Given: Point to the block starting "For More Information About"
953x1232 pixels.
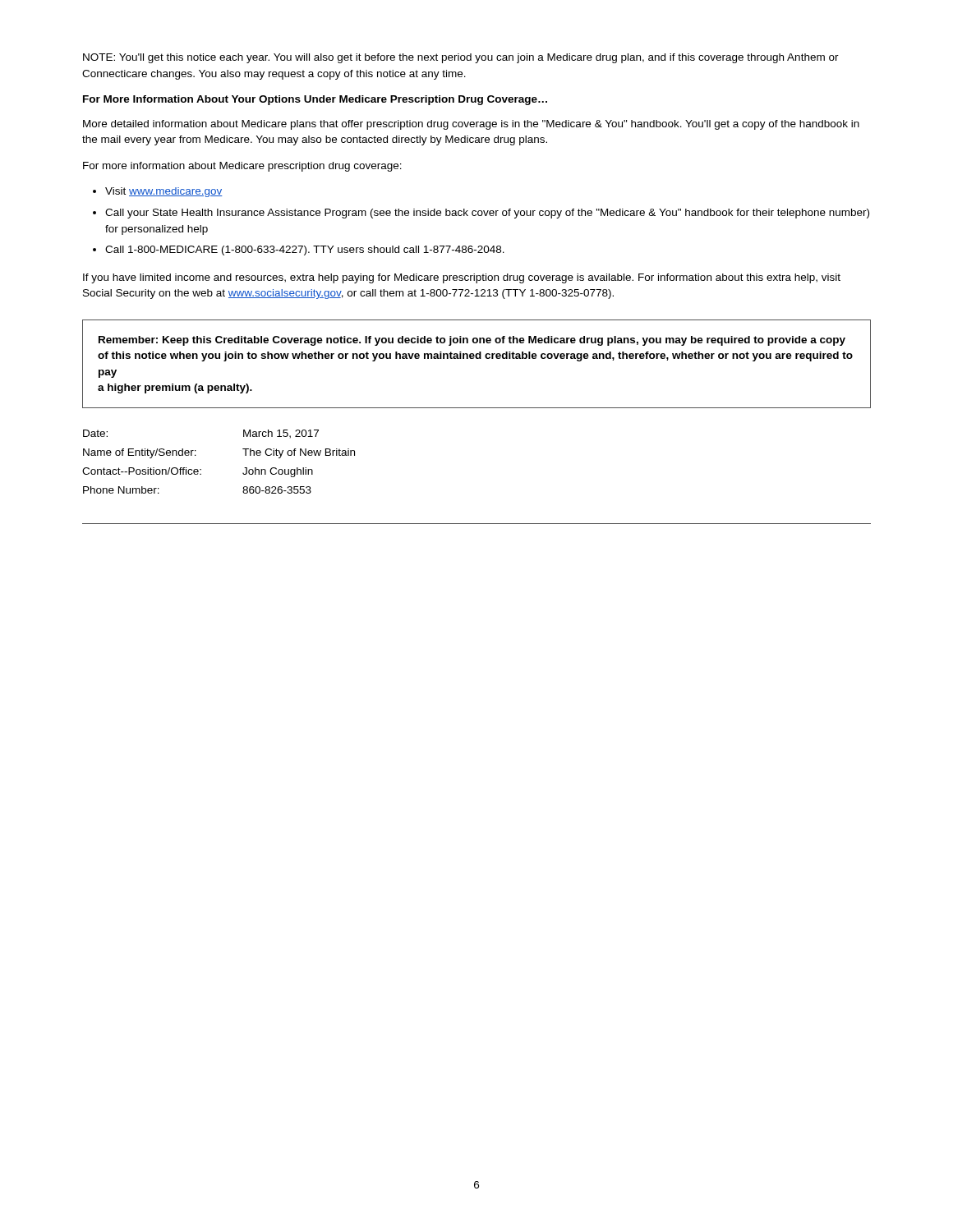Looking at the screenshot, I should pyautogui.click(x=476, y=99).
